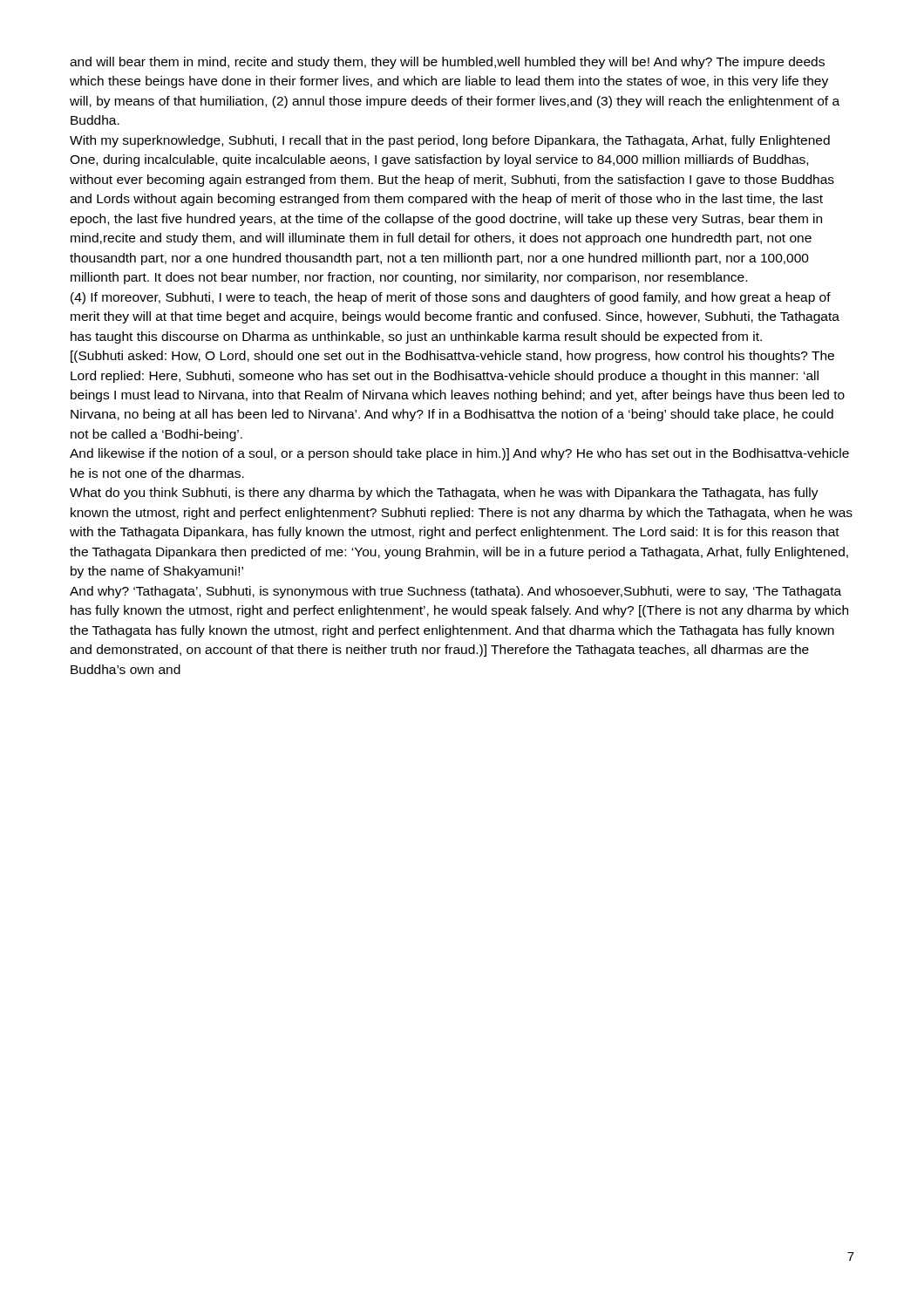
Task: Select the text block that reads "and will bear"
Action: click(462, 366)
